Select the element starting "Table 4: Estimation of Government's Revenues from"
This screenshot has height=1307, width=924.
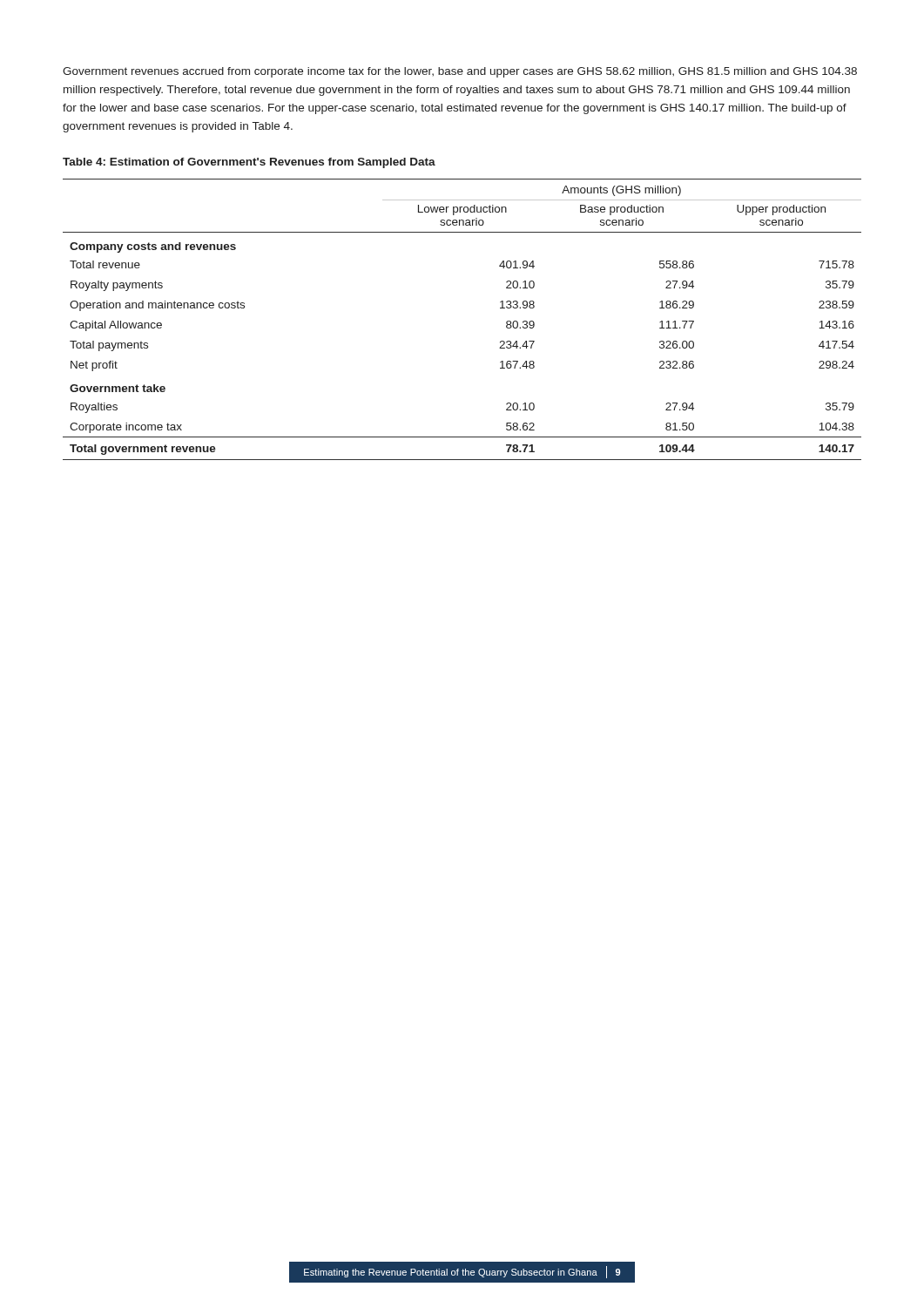click(249, 161)
